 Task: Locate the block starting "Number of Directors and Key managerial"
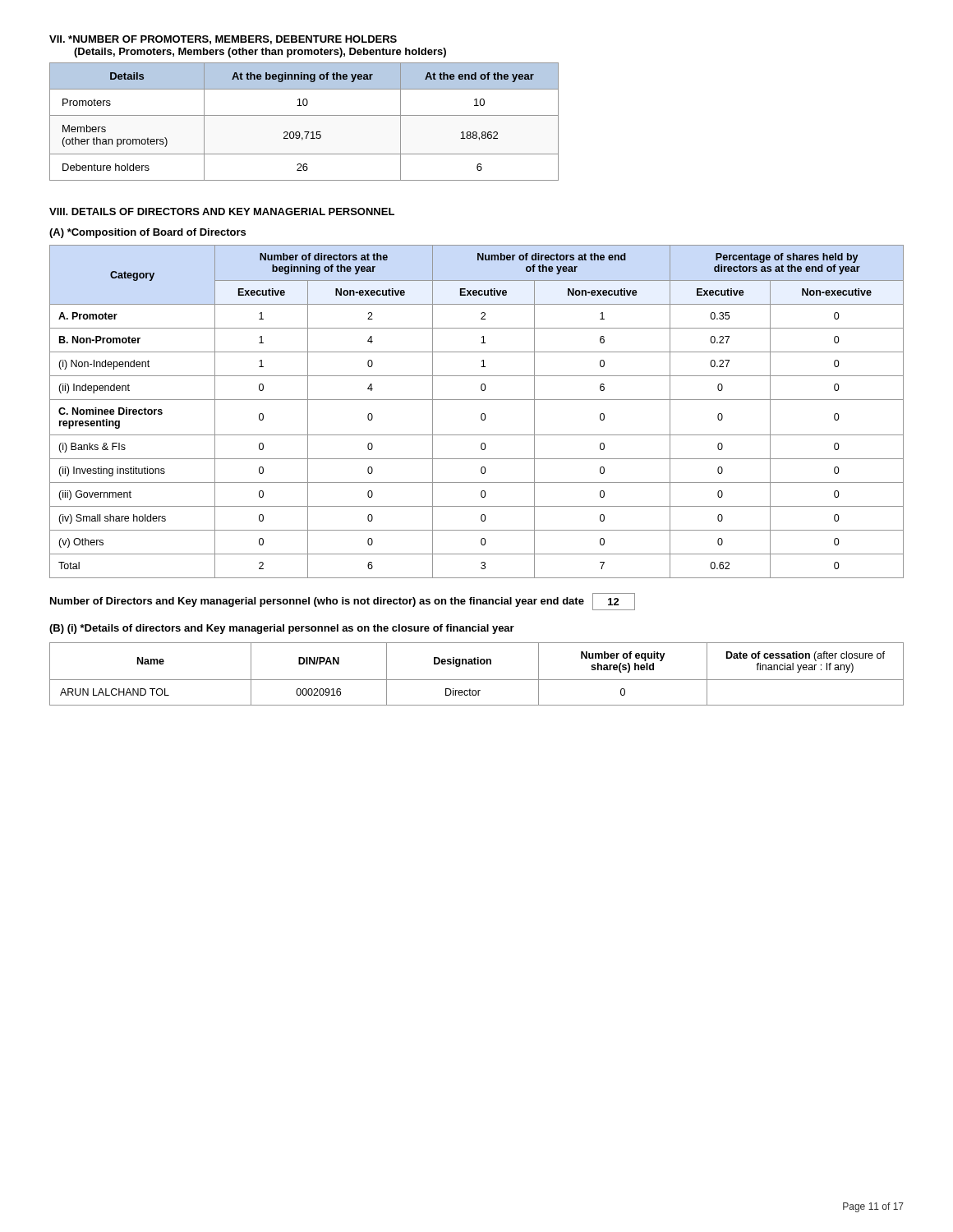coord(342,602)
